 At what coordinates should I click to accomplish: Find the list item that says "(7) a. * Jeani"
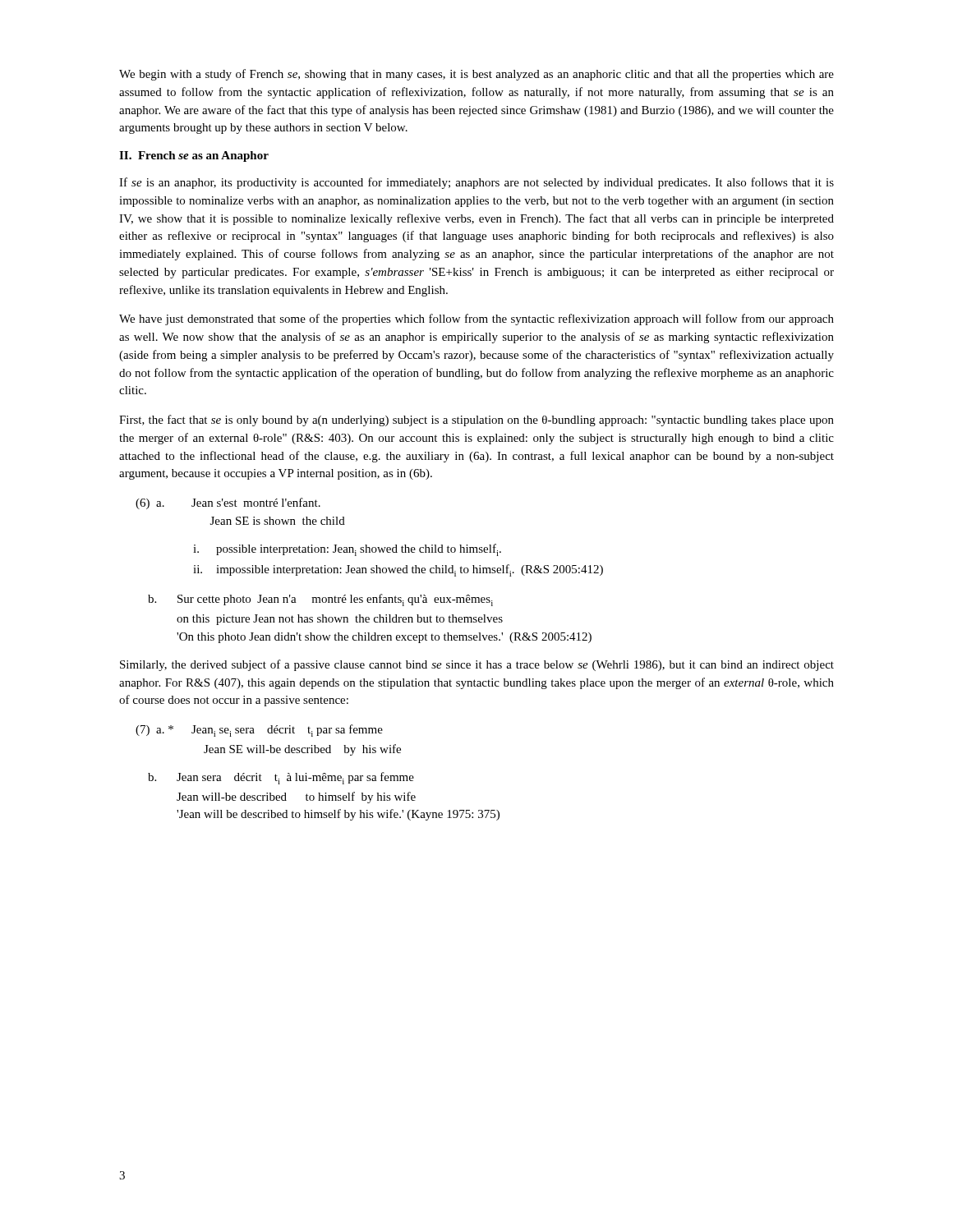(x=159, y=731)
